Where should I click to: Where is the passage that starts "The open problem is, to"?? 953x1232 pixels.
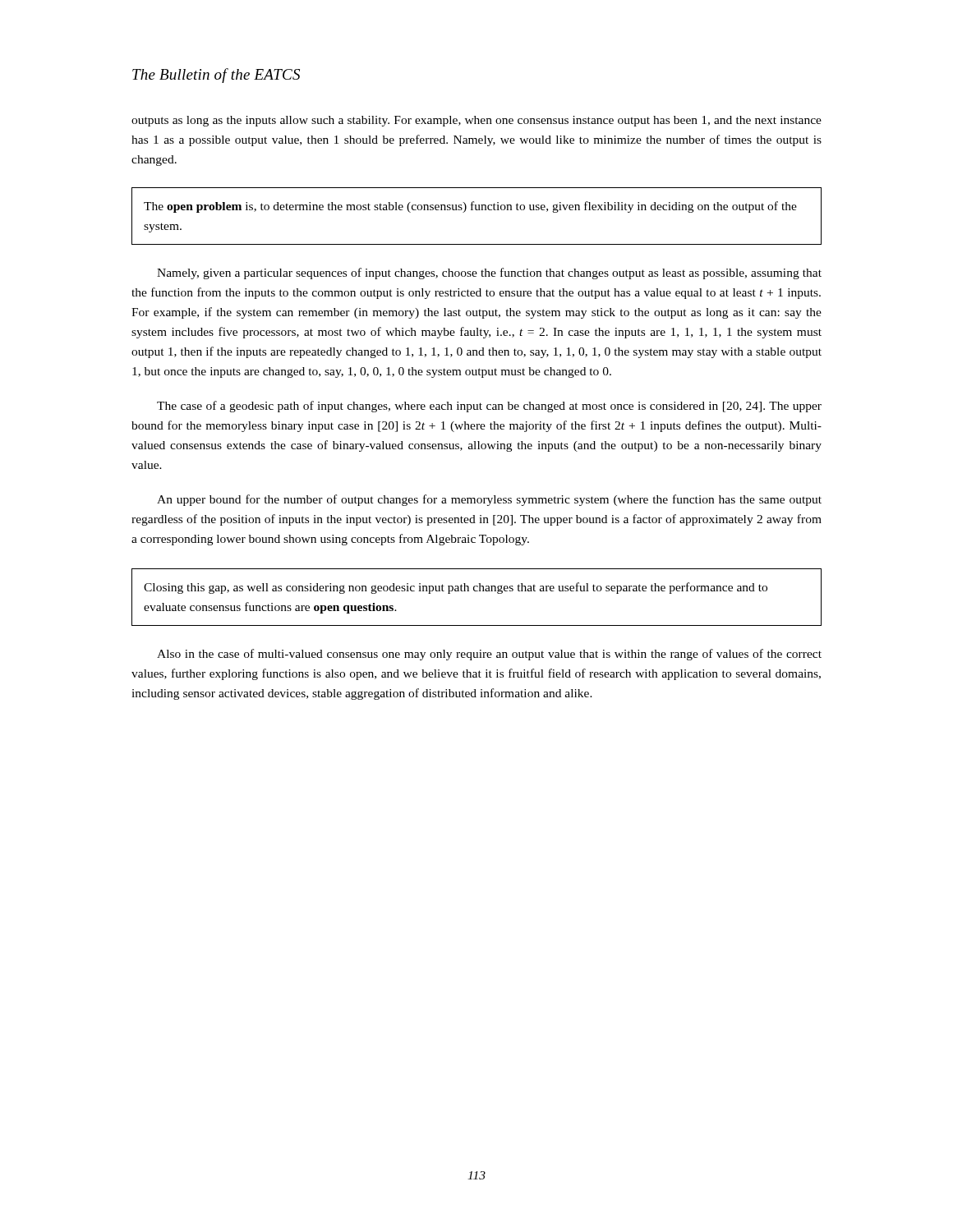click(x=470, y=216)
